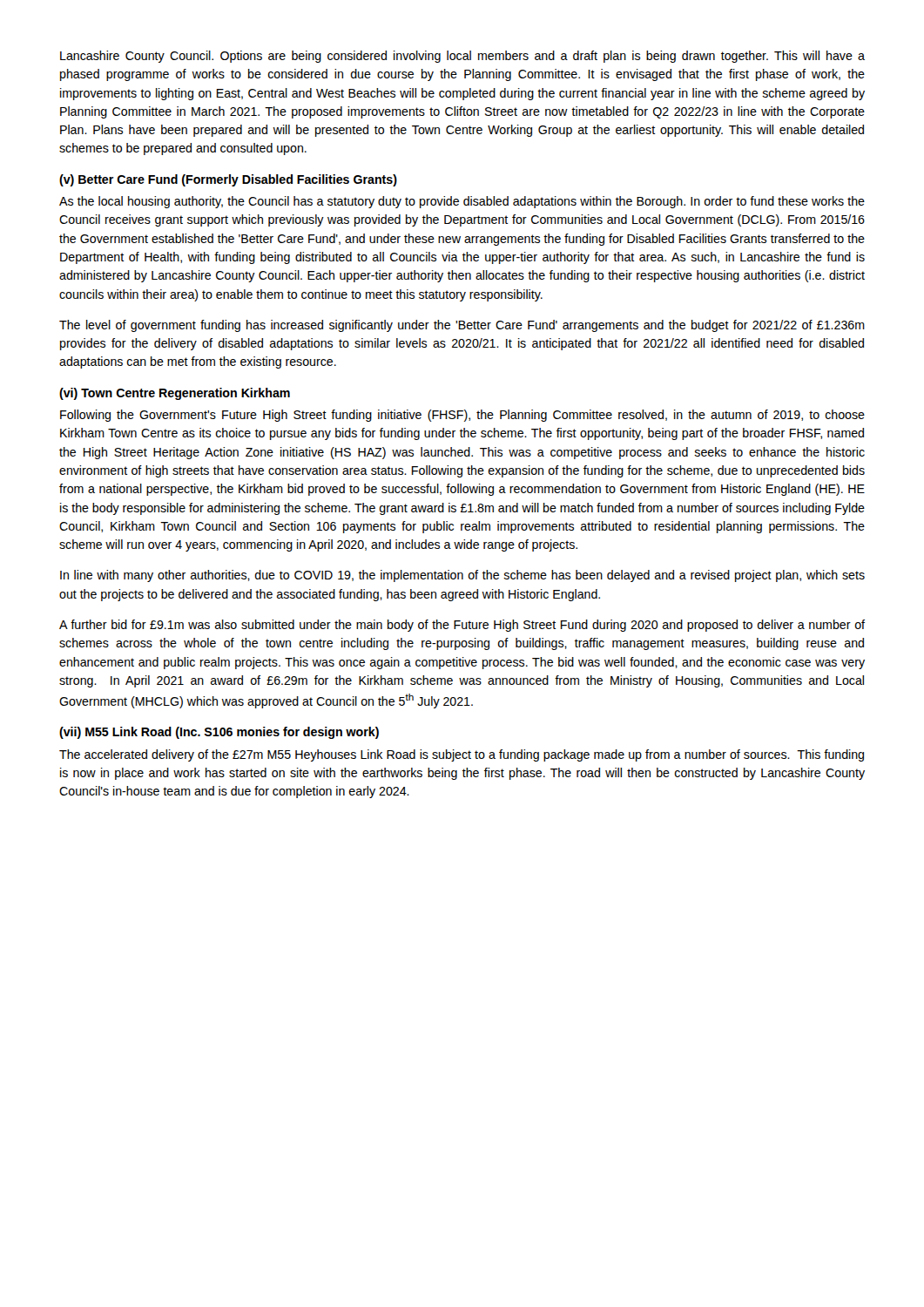Navigate to the text starting "The level of government funding has"

(462, 343)
